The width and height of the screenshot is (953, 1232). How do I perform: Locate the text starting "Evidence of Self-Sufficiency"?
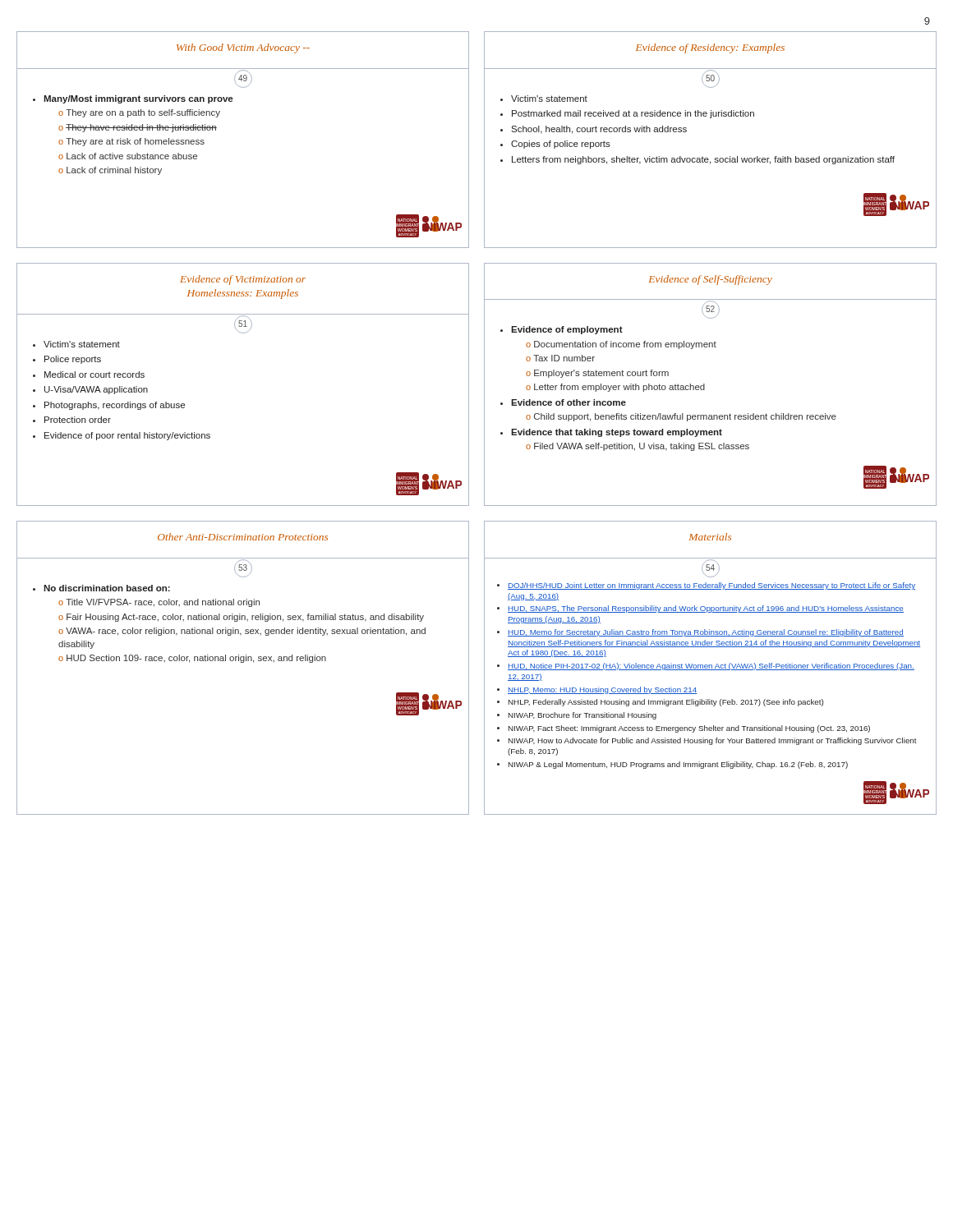tap(710, 279)
